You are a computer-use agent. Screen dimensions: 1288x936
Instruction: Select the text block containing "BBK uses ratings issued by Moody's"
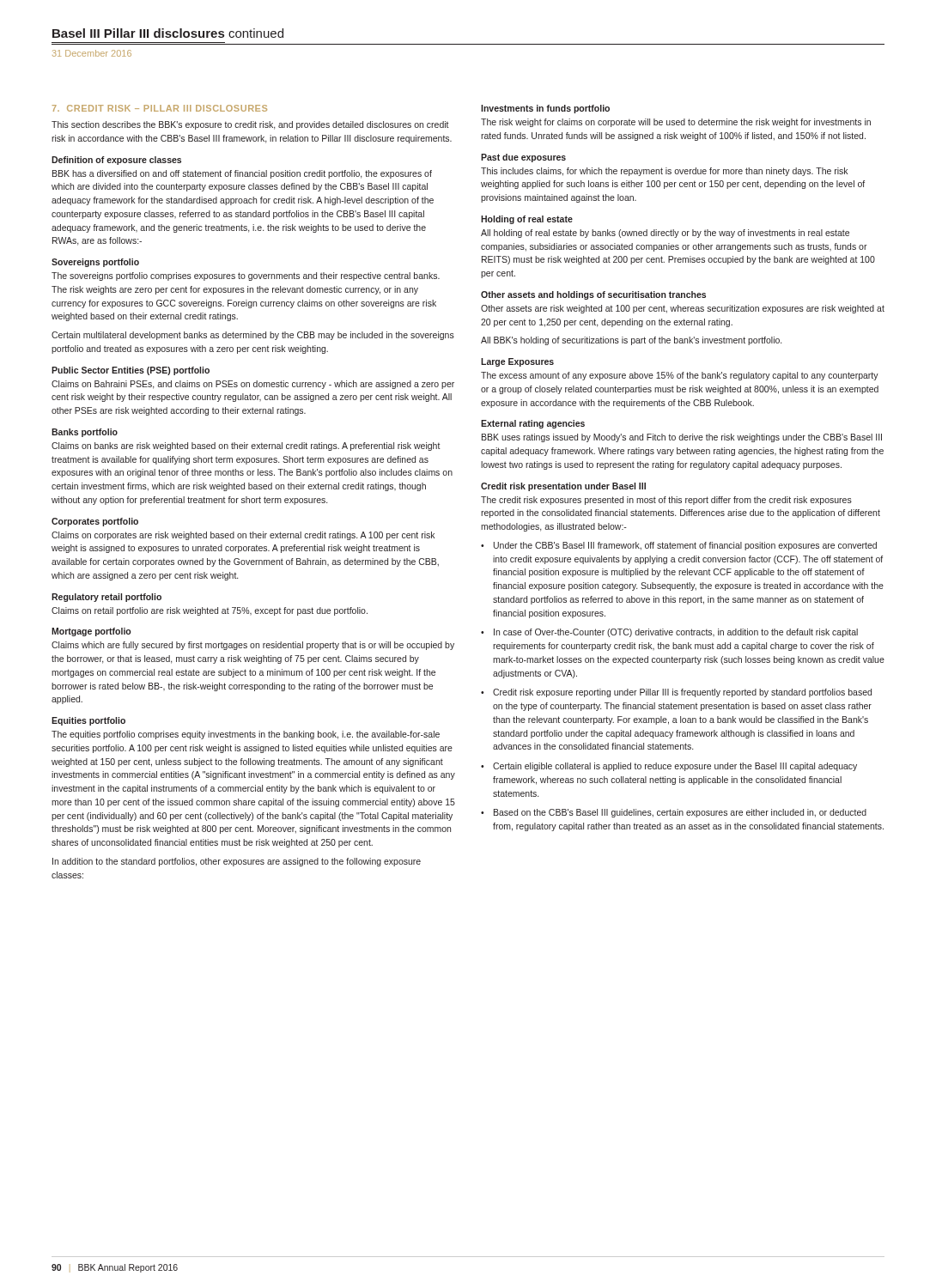point(682,451)
